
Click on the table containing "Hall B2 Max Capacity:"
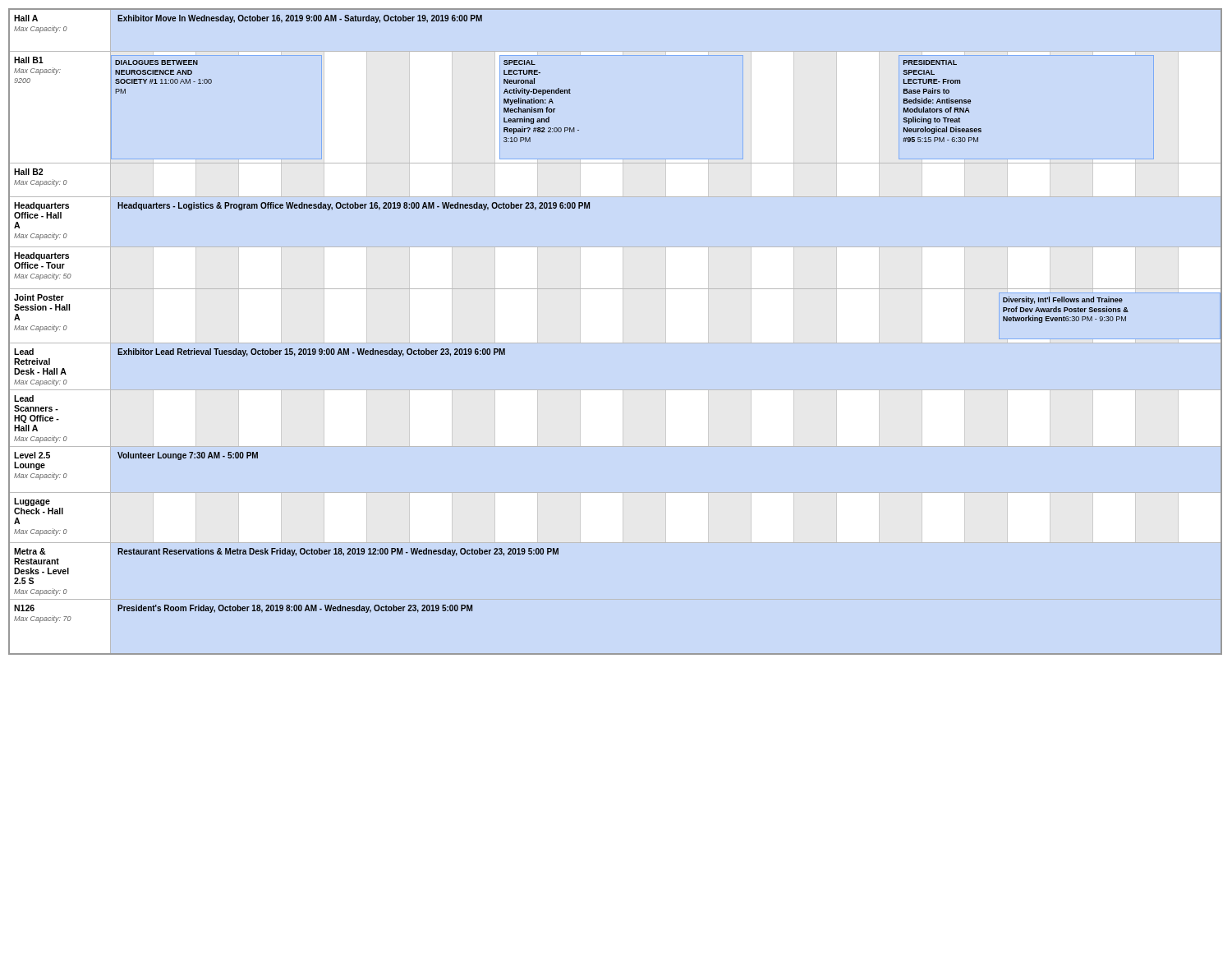(615, 180)
